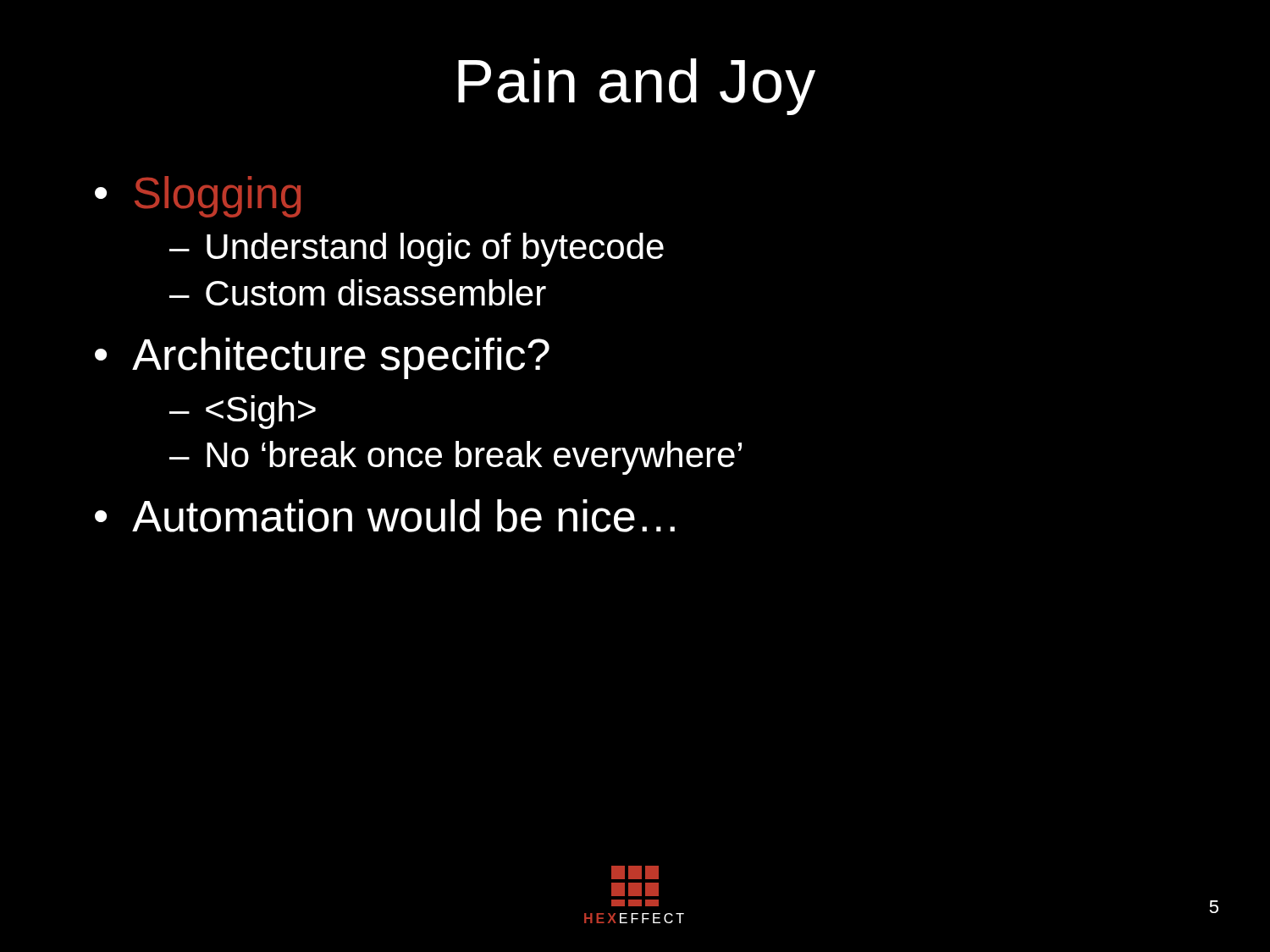This screenshot has height=952, width=1270.
Task: Find the block starting "• Slogging – Understand logic of"
Action: [682, 241]
